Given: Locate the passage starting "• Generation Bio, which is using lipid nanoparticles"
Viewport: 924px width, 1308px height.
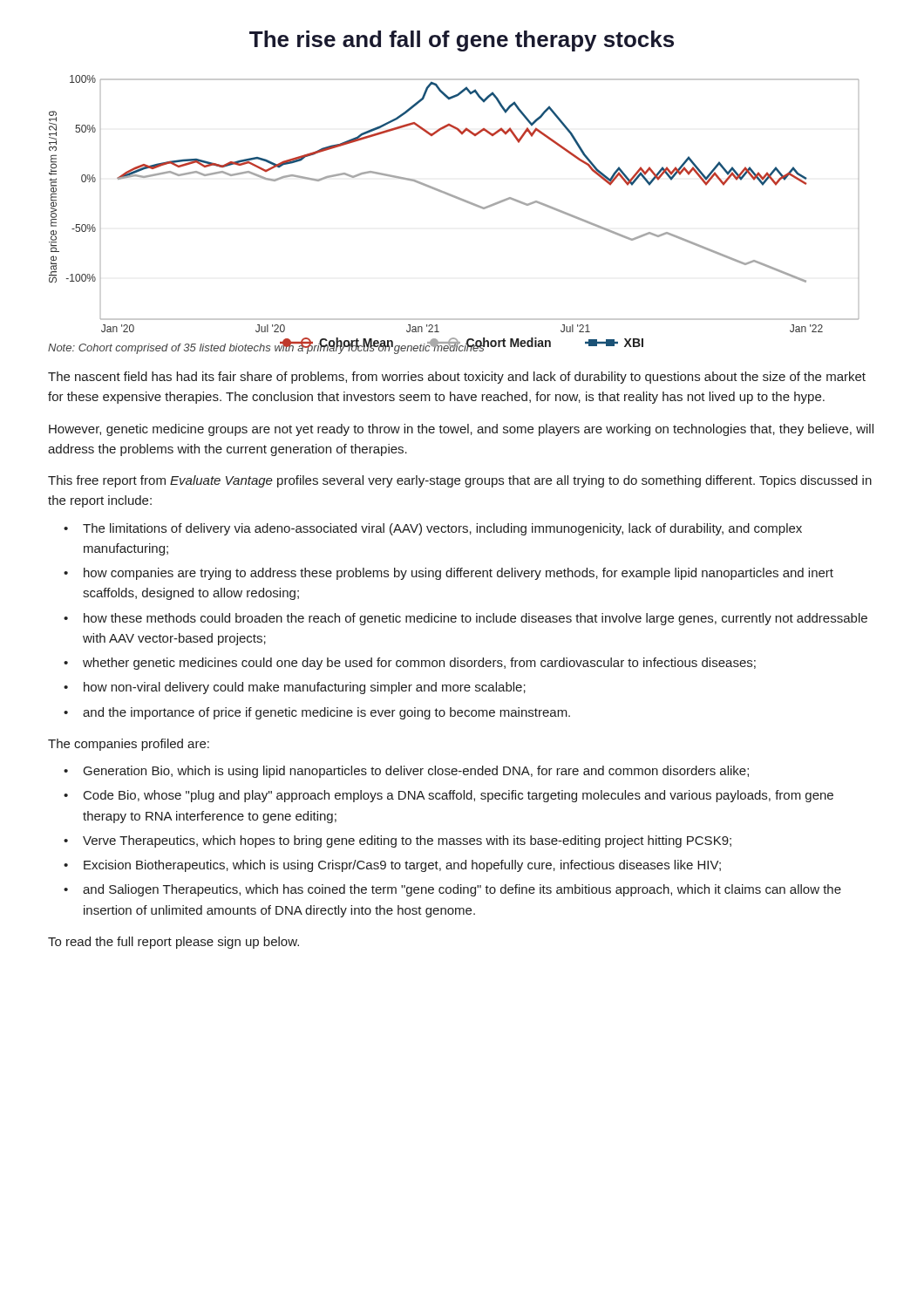Looking at the screenshot, I should coord(407,770).
